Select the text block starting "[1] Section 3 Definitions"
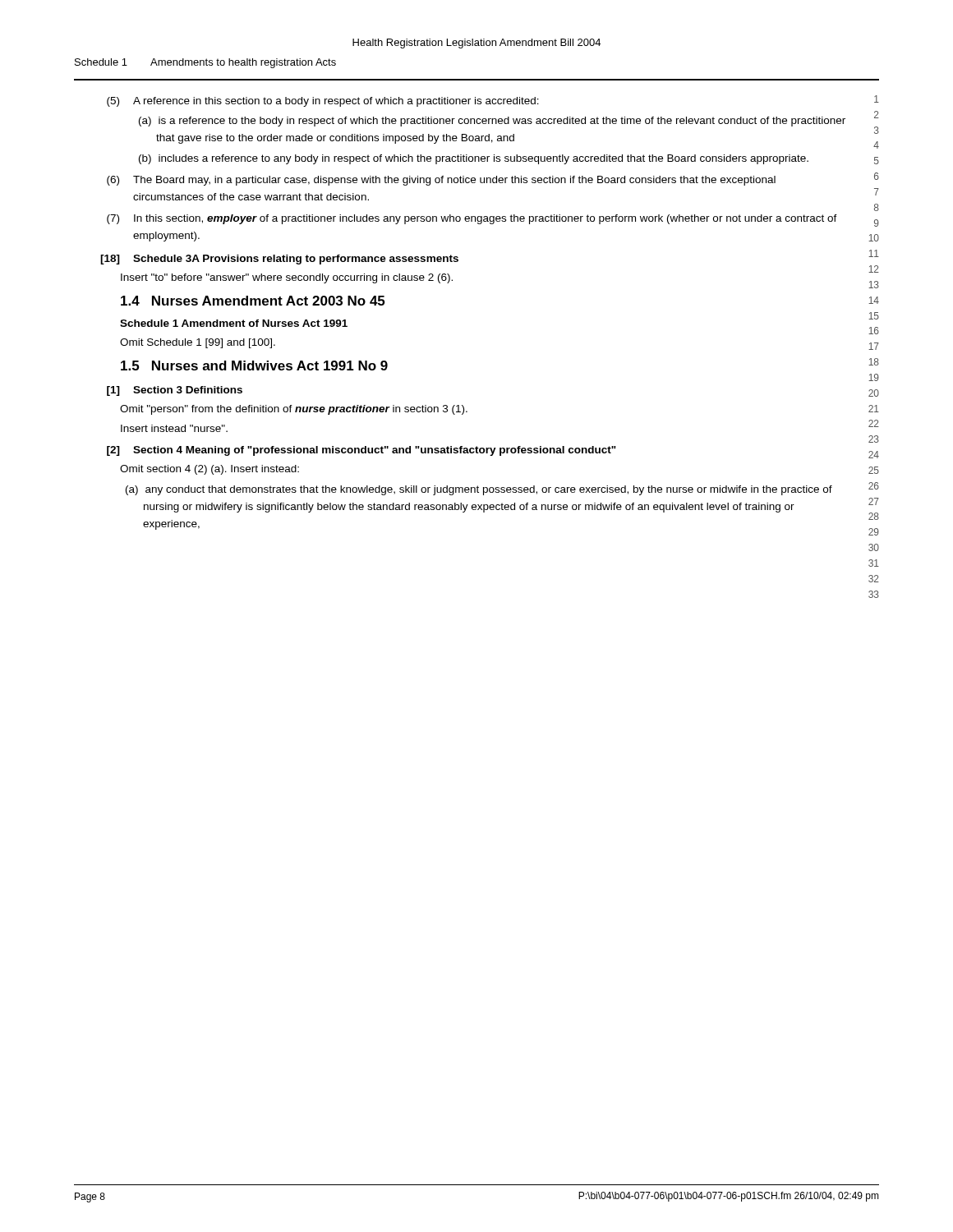 175,391
